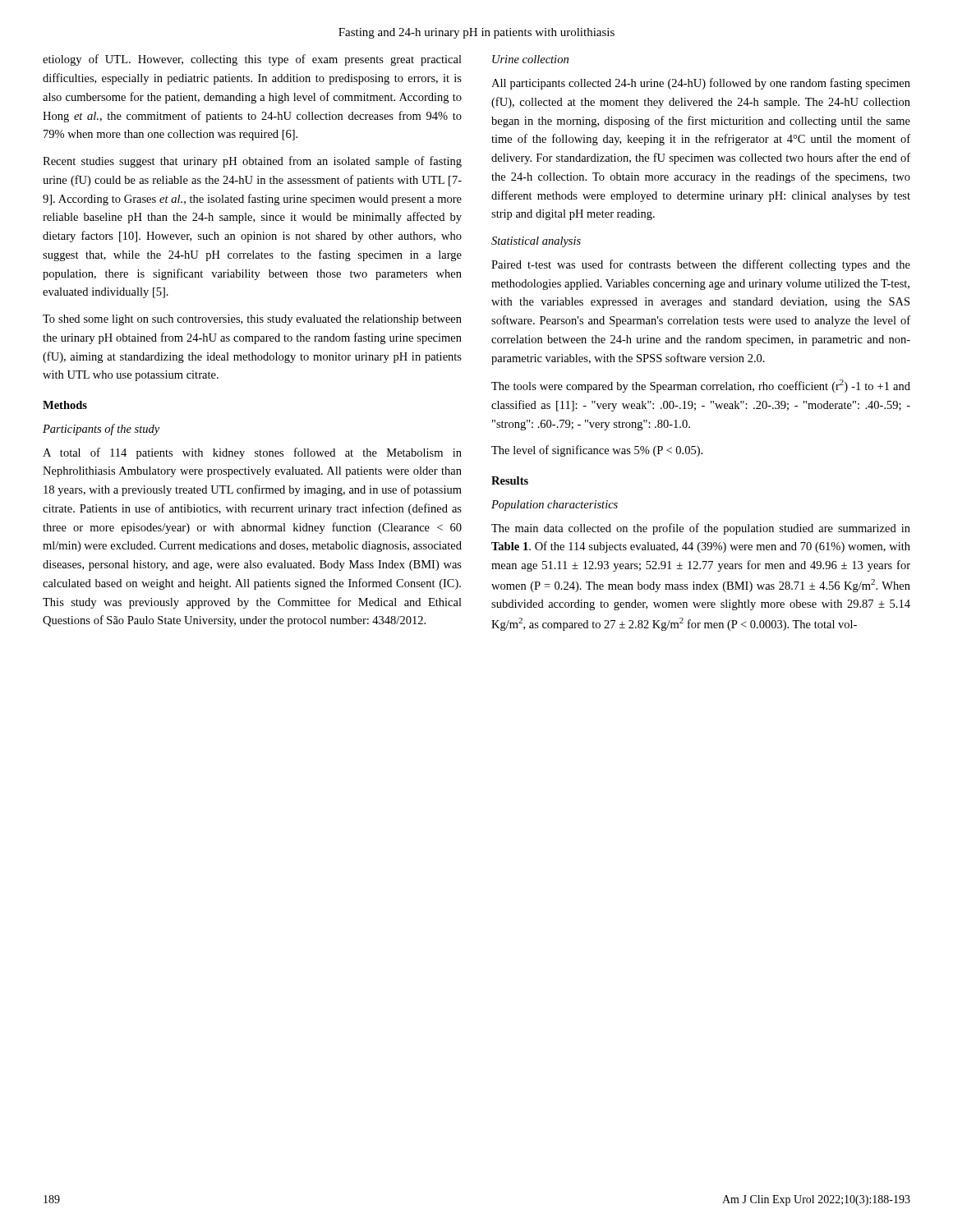Click the passage that begins "The level of significance was 5%"

click(701, 451)
